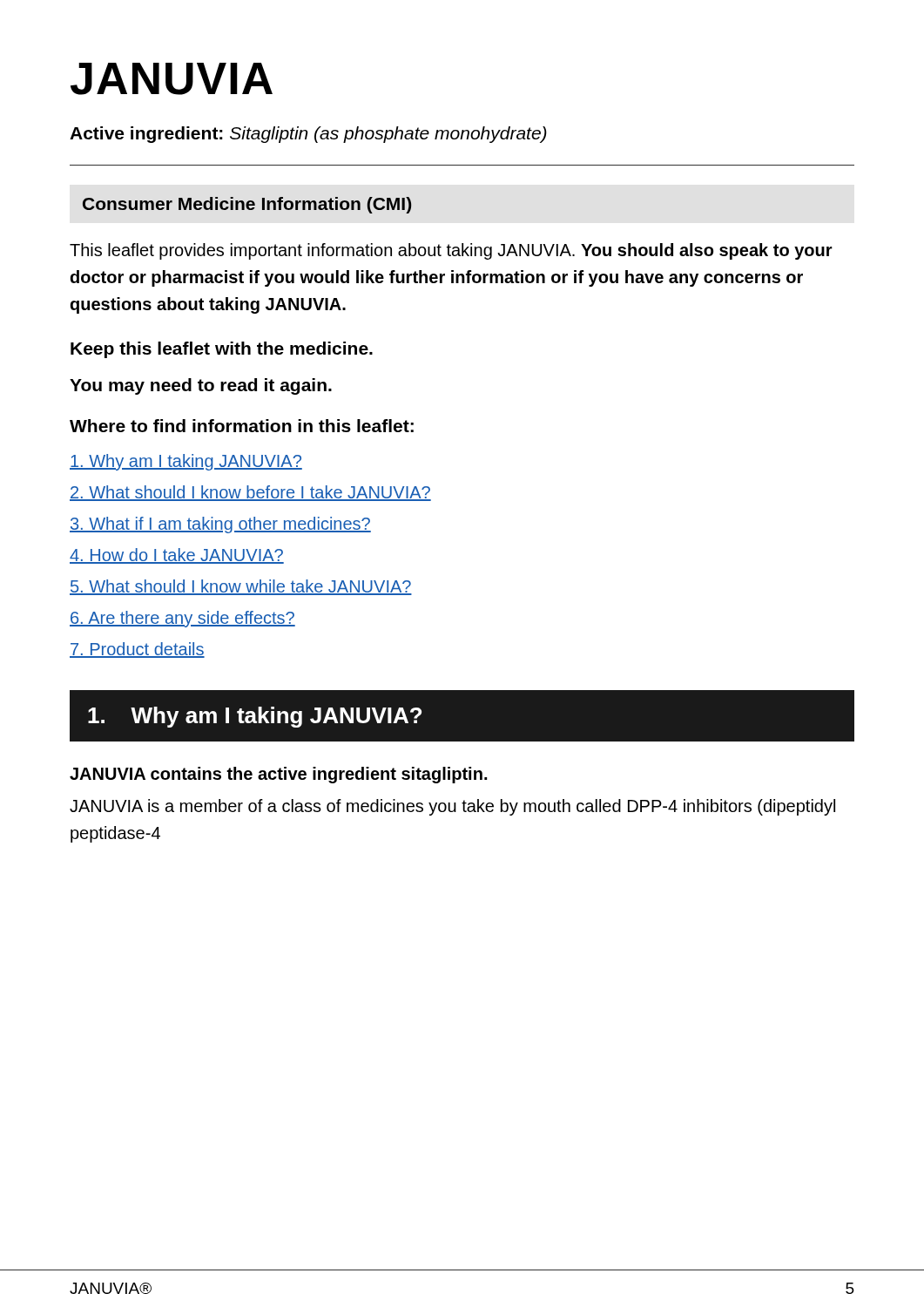The width and height of the screenshot is (924, 1307).
Task: Click where it says "Keep this leaflet with the medicine."
Action: [x=222, y=348]
